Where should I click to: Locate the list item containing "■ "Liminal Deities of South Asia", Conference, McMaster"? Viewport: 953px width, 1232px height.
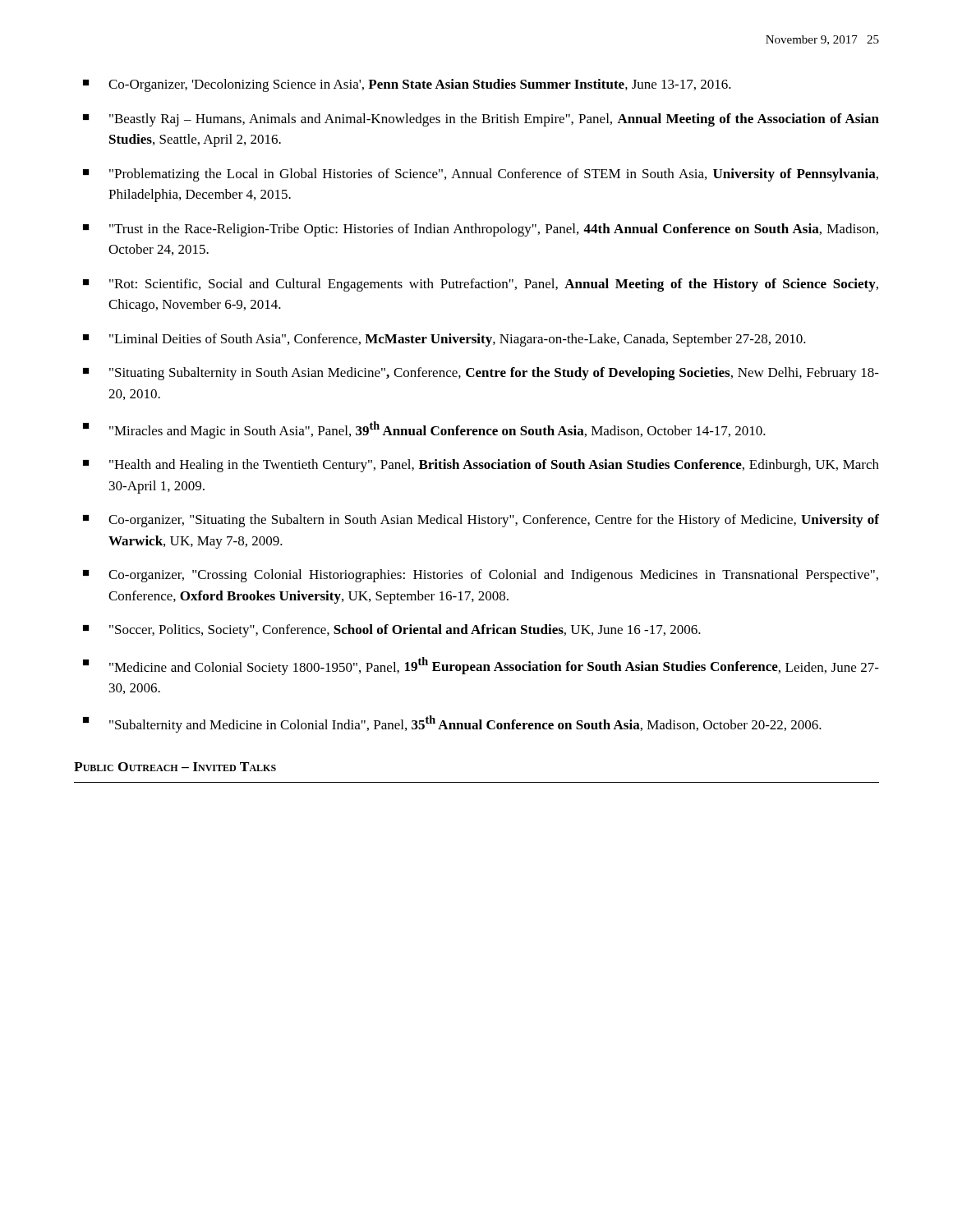tap(481, 339)
